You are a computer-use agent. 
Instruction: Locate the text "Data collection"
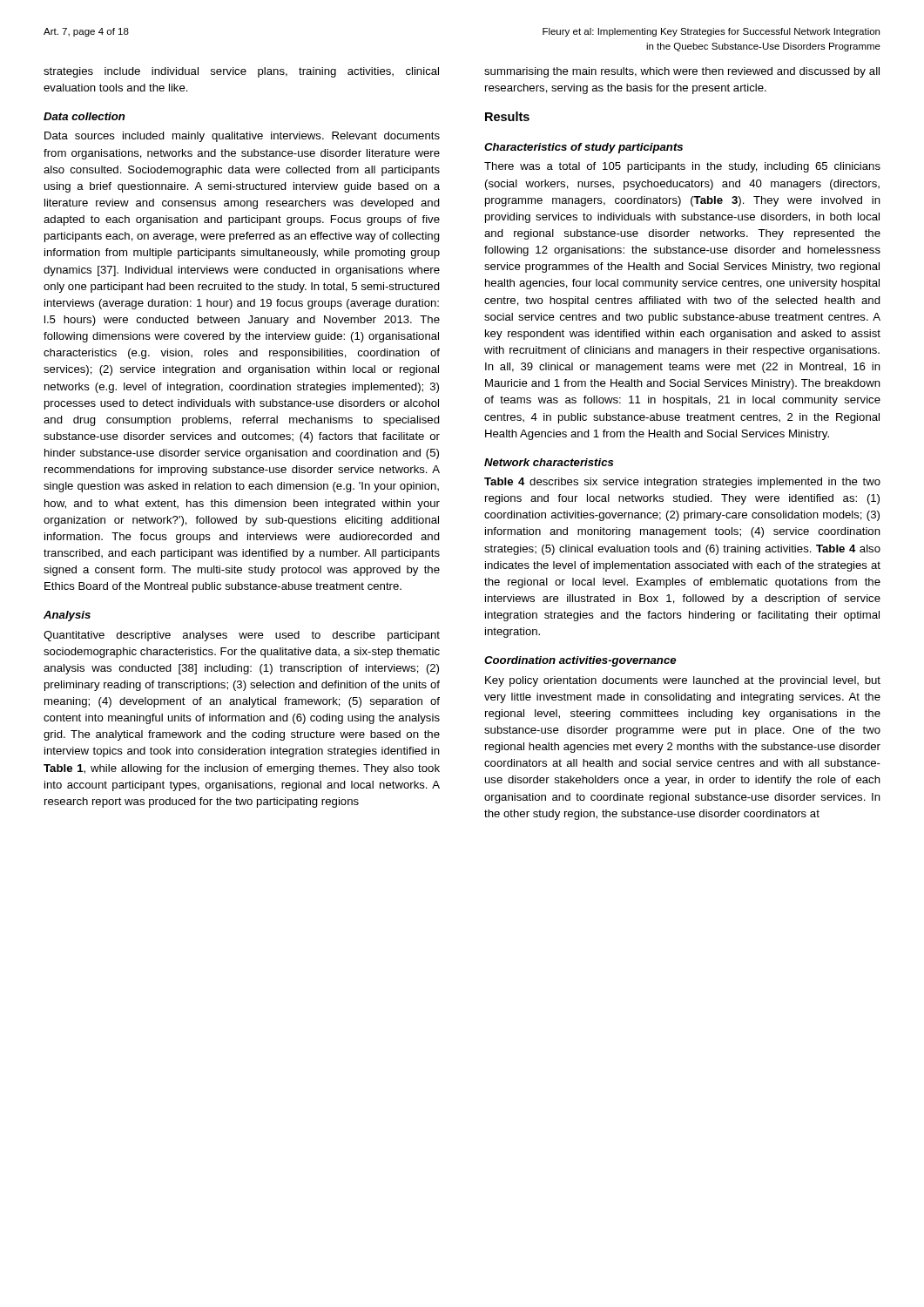[x=84, y=117]
